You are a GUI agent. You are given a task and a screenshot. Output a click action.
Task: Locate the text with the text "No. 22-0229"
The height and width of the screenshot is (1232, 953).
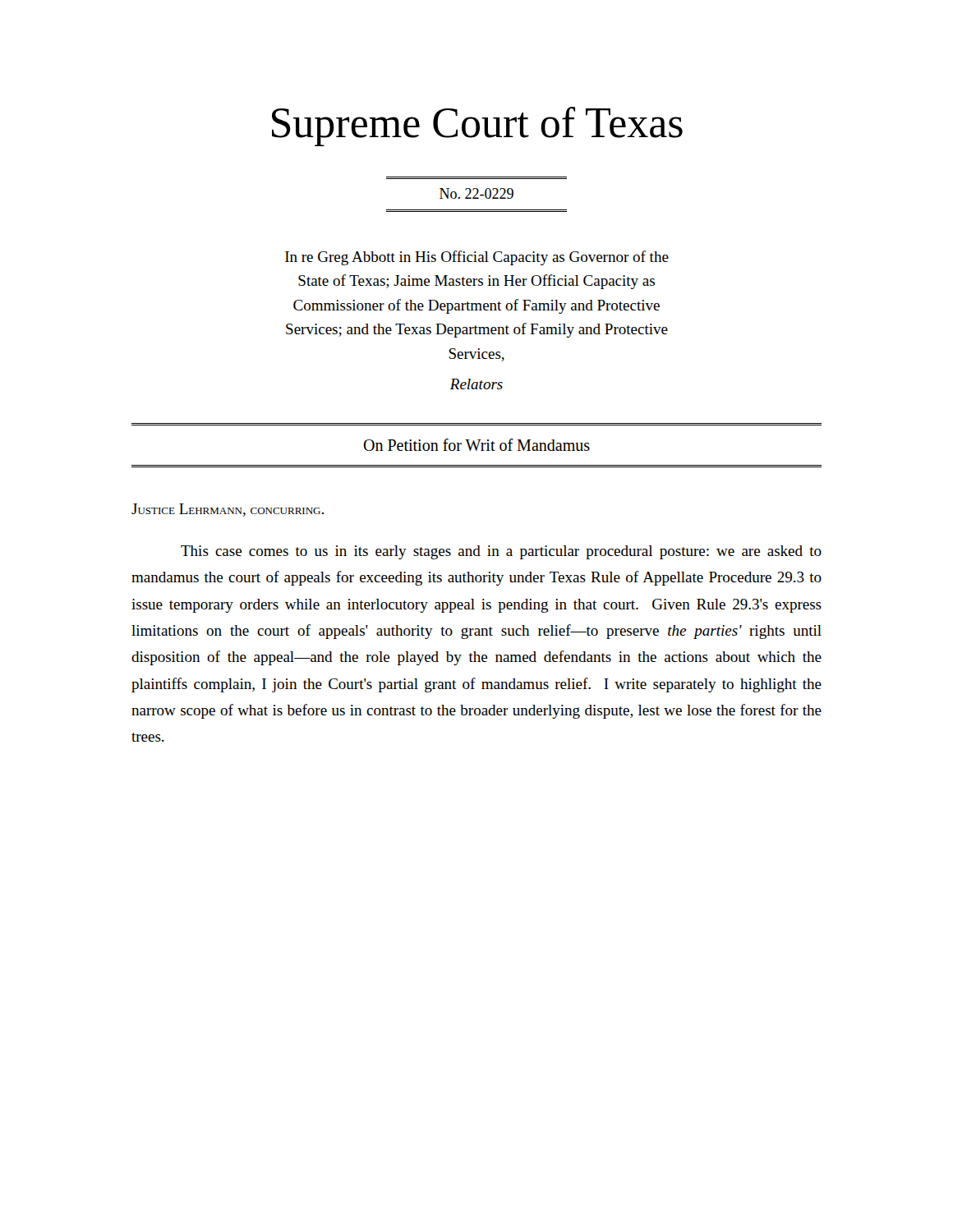(476, 194)
